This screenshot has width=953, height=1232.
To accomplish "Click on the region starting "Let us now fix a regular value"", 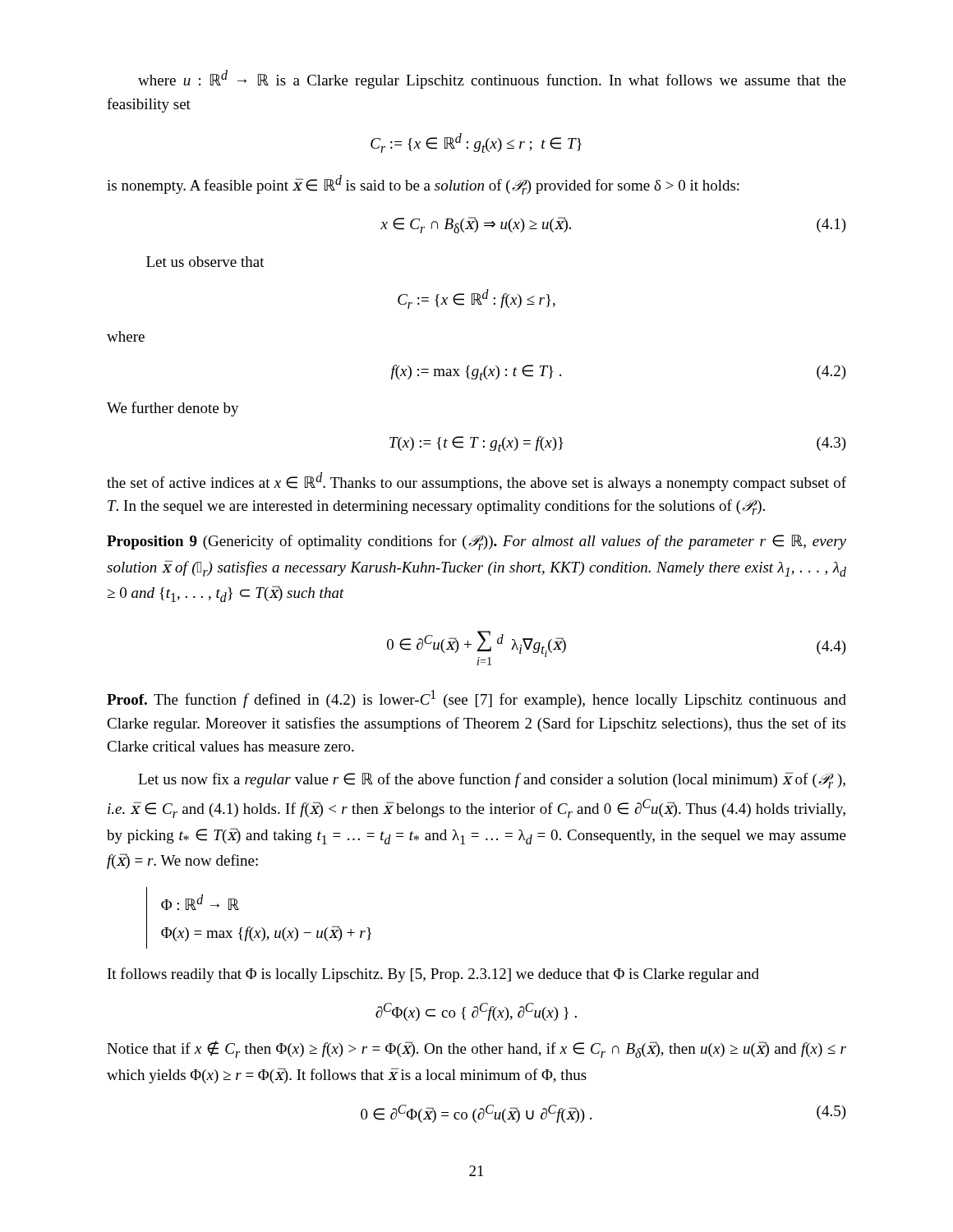I will tap(476, 820).
